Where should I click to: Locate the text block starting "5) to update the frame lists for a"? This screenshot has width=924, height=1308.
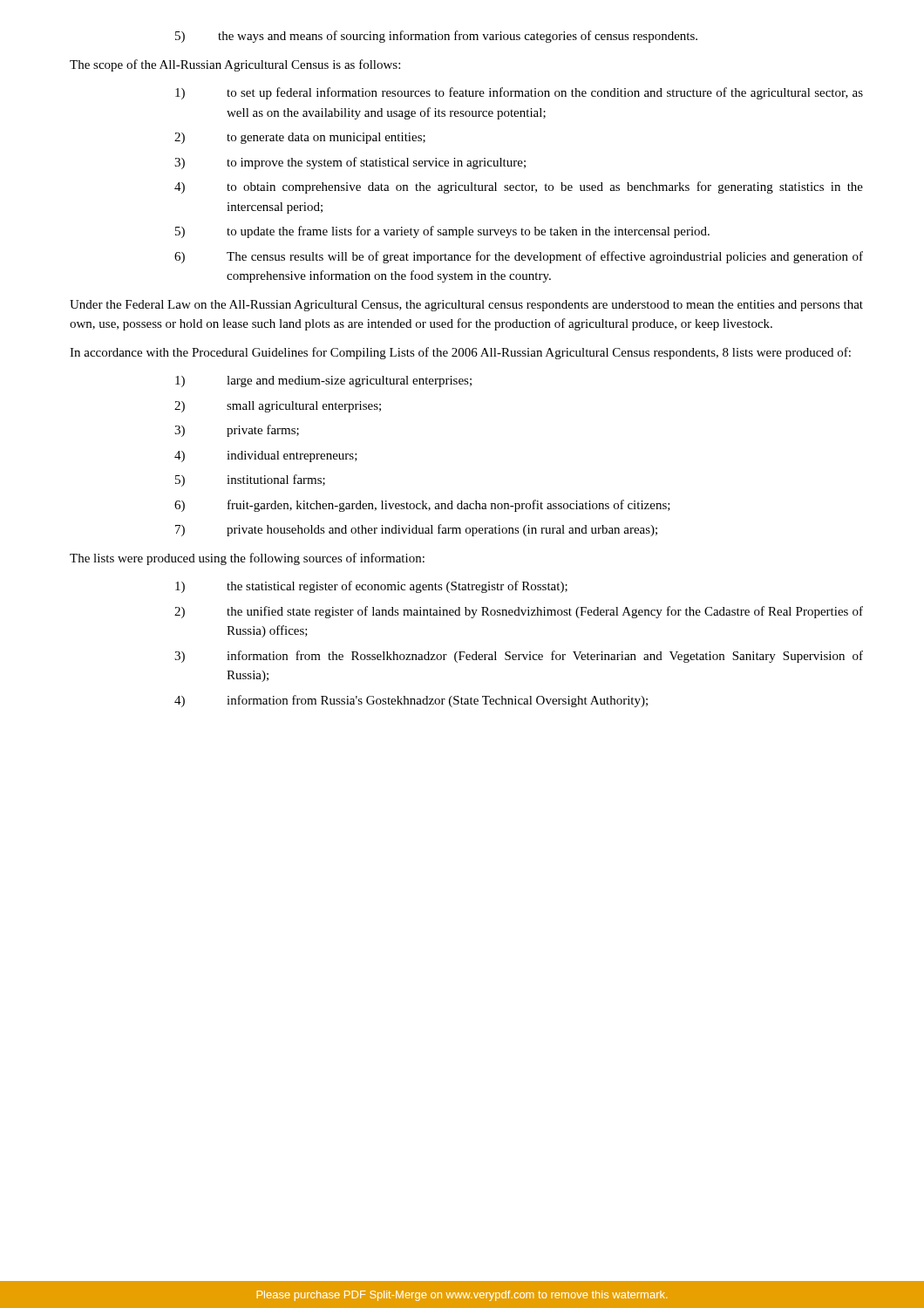coord(466,231)
